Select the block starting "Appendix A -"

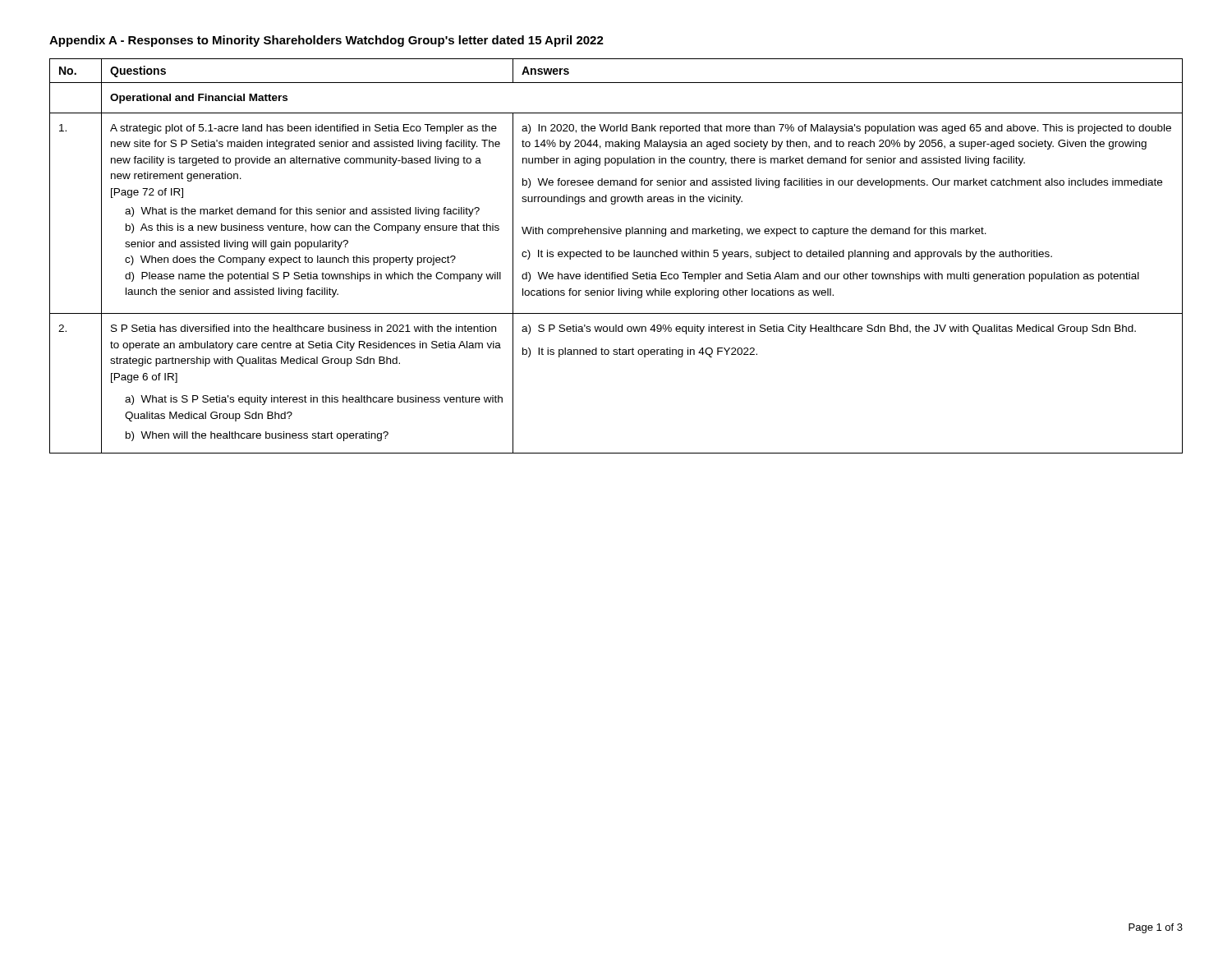[326, 40]
